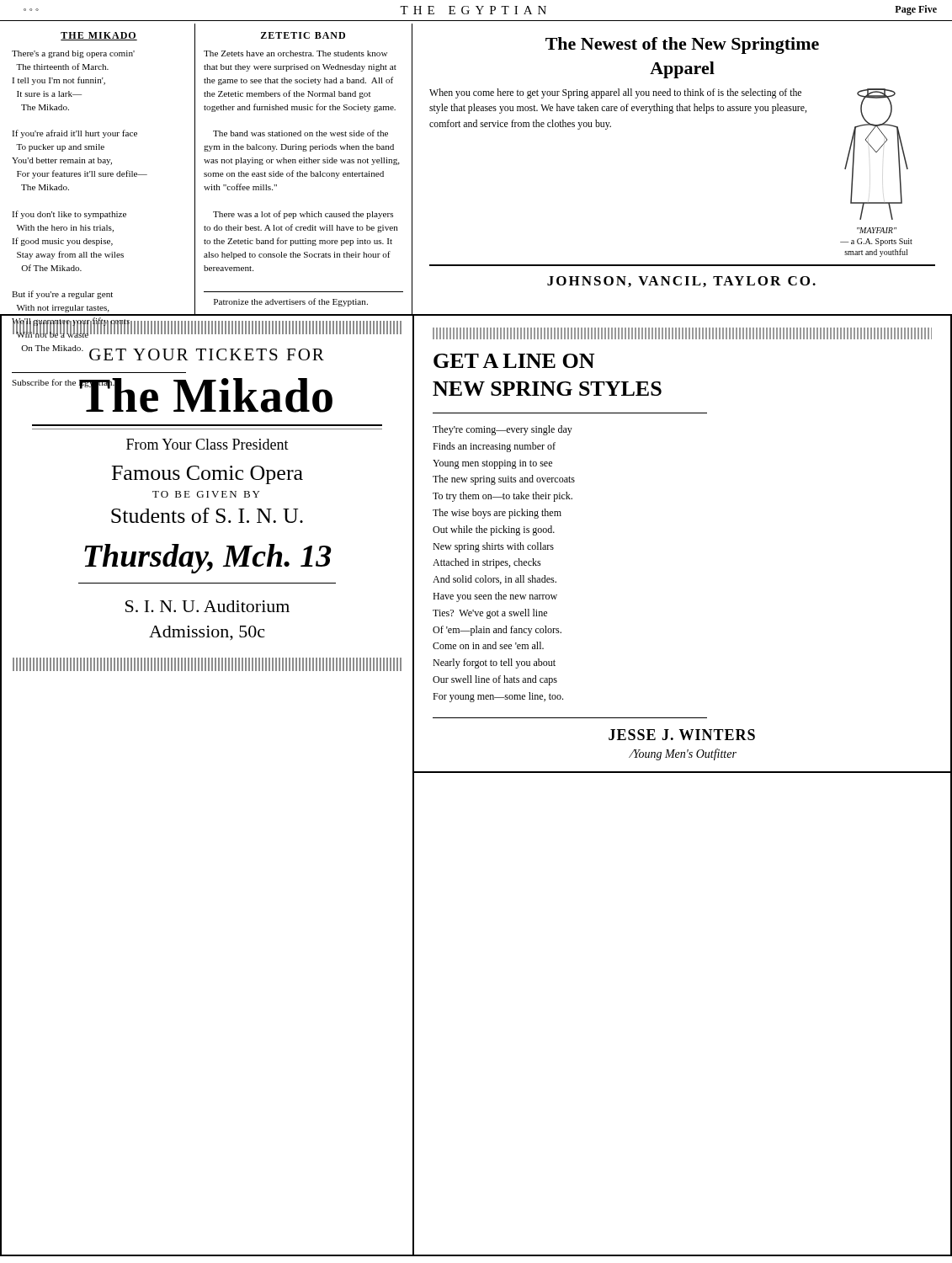Point to "GET YOUR TICKETS FOR"
This screenshot has height=1263, width=952.
click(207, 355)
